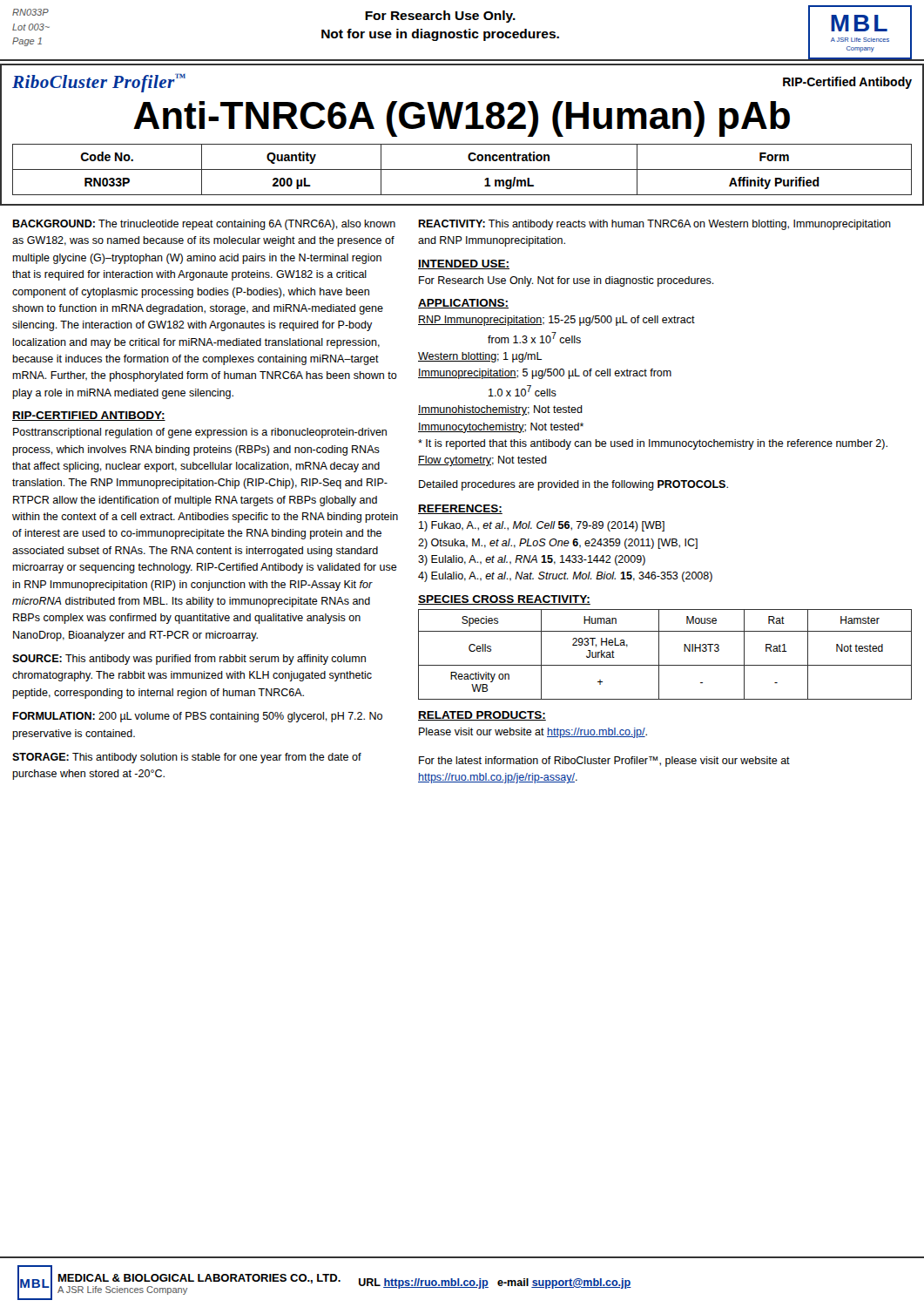Screen dimensions: 1307x924
Task: Select the list item with the text "4) Eulalio, A., et al., Nat. Struct. Mol."
Action: 565,576
